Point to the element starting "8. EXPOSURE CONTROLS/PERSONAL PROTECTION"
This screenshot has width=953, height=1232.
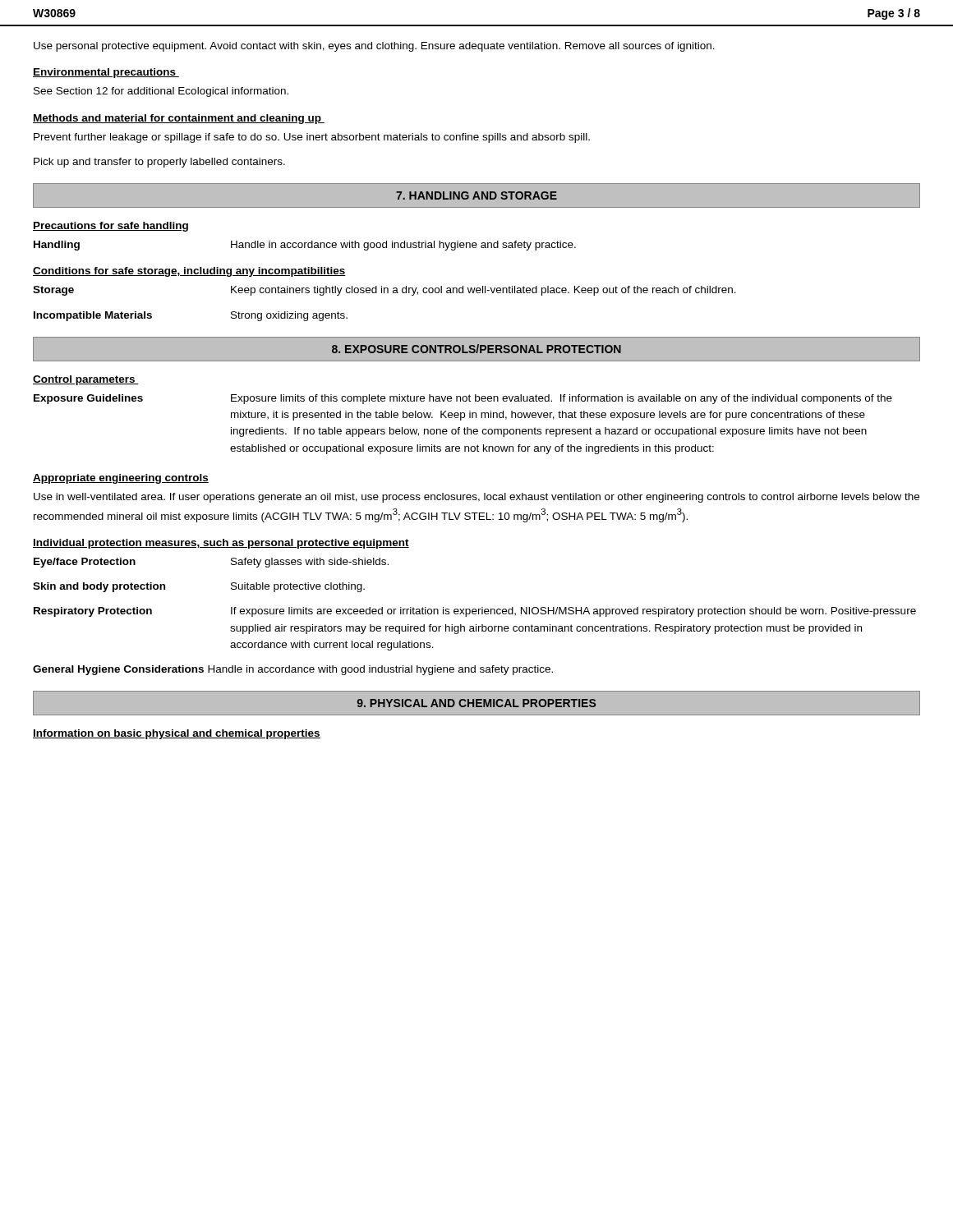(476, 349)
